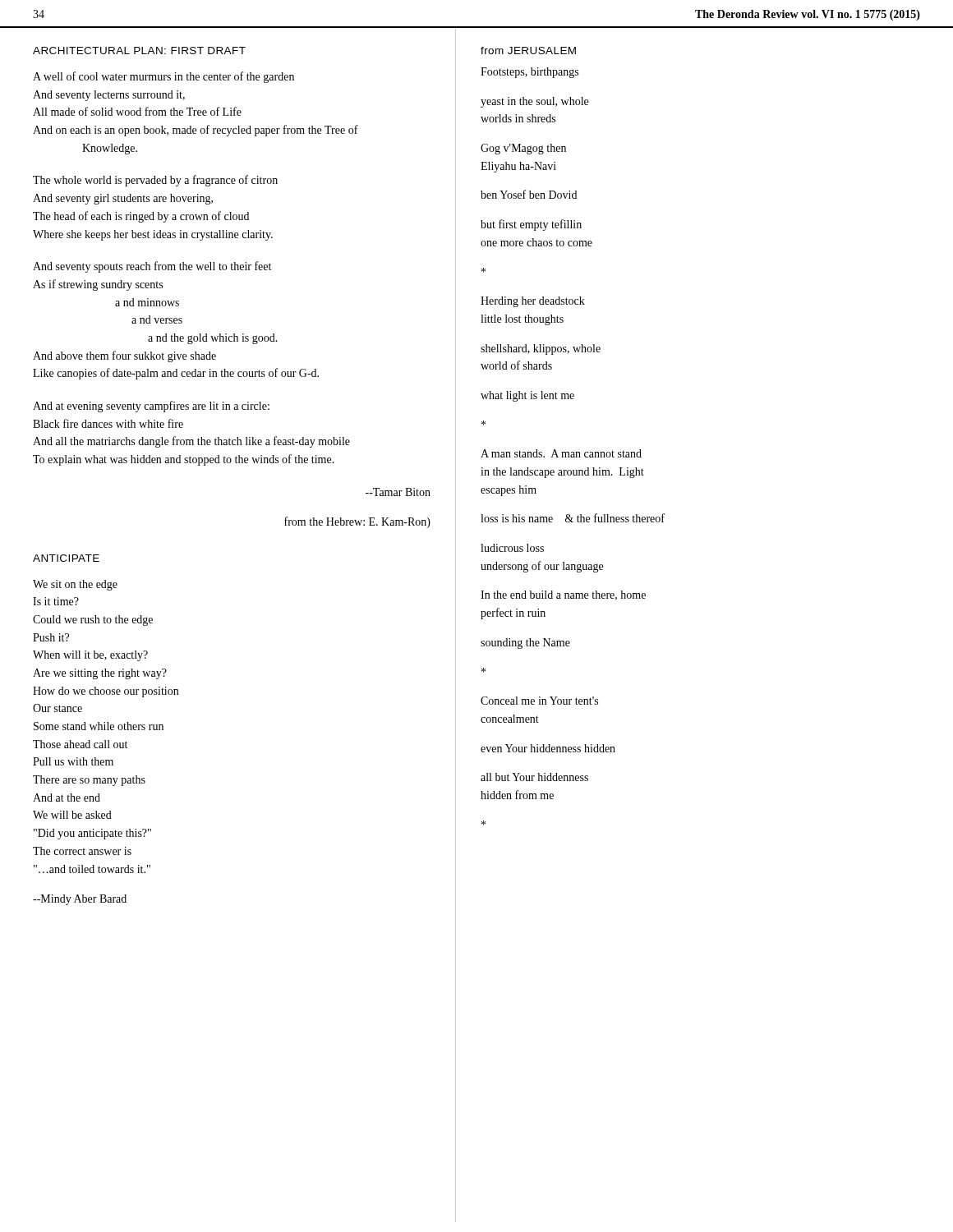Viewport: 953px width, 1232px height.
Task: Locate the text "what light is lent me"
Action: pyautogui.click(x=527, y=396)
